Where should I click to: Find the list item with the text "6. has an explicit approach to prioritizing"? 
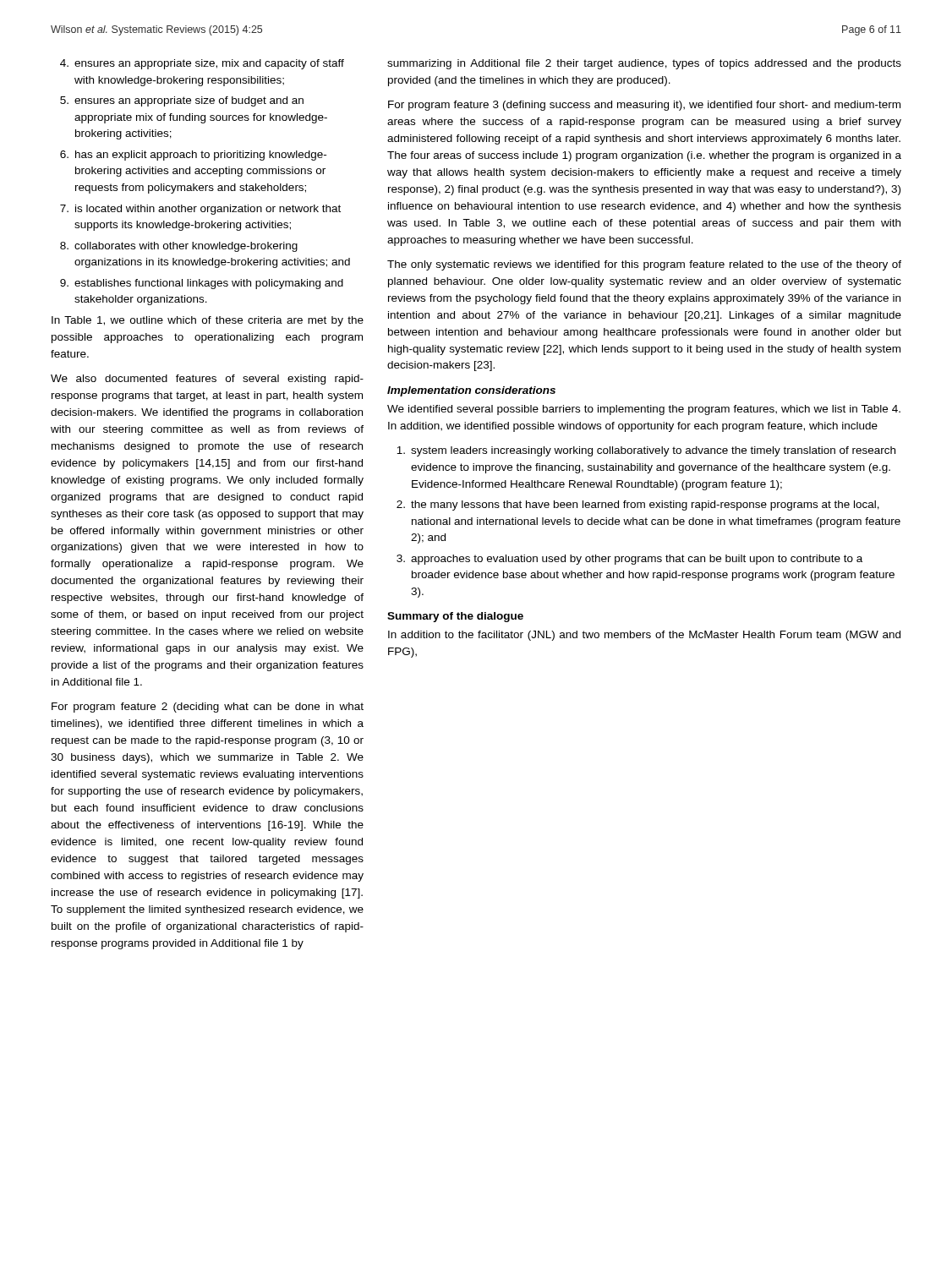point(207,171)
